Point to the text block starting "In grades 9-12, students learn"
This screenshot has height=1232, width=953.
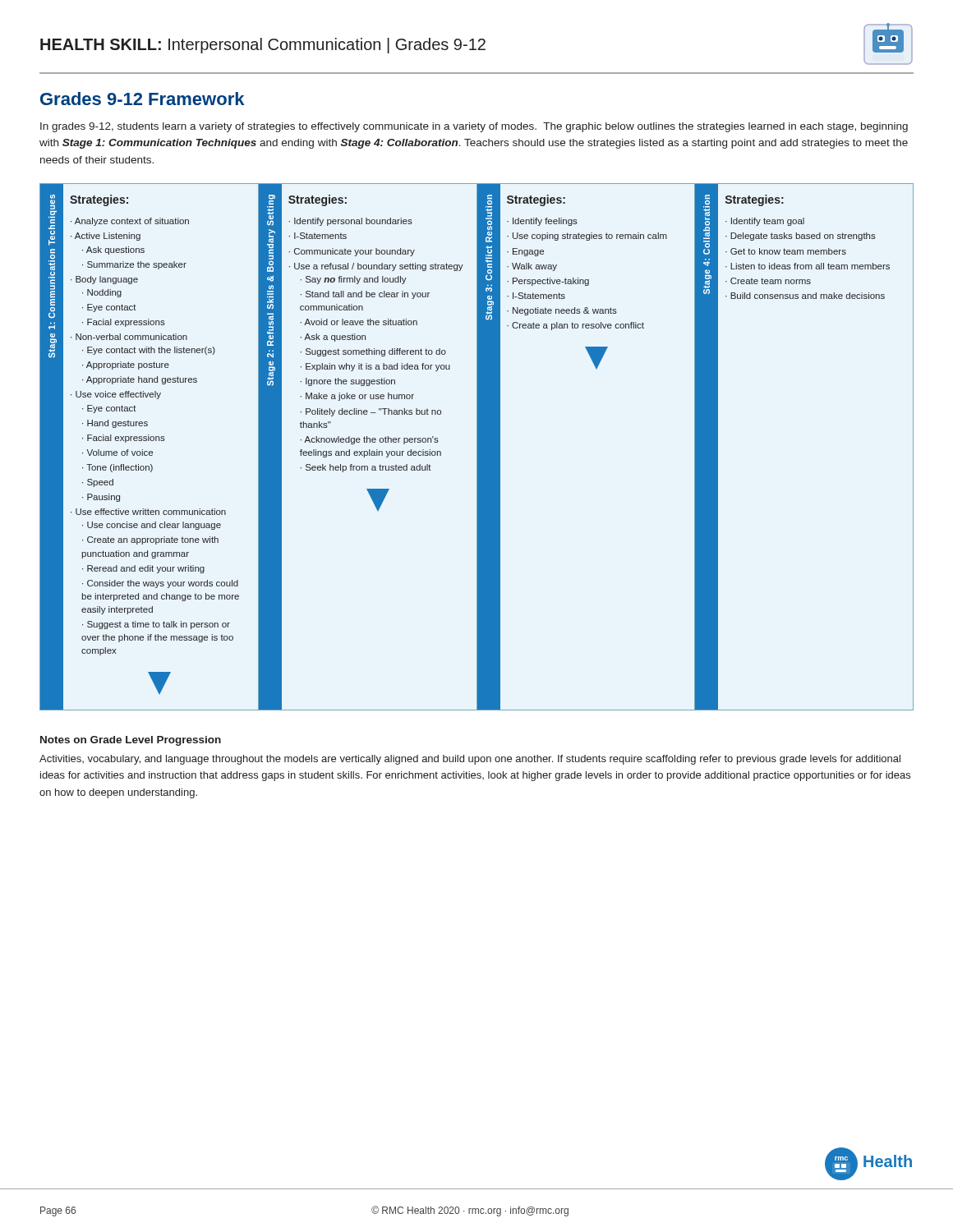tap(474, 143)
